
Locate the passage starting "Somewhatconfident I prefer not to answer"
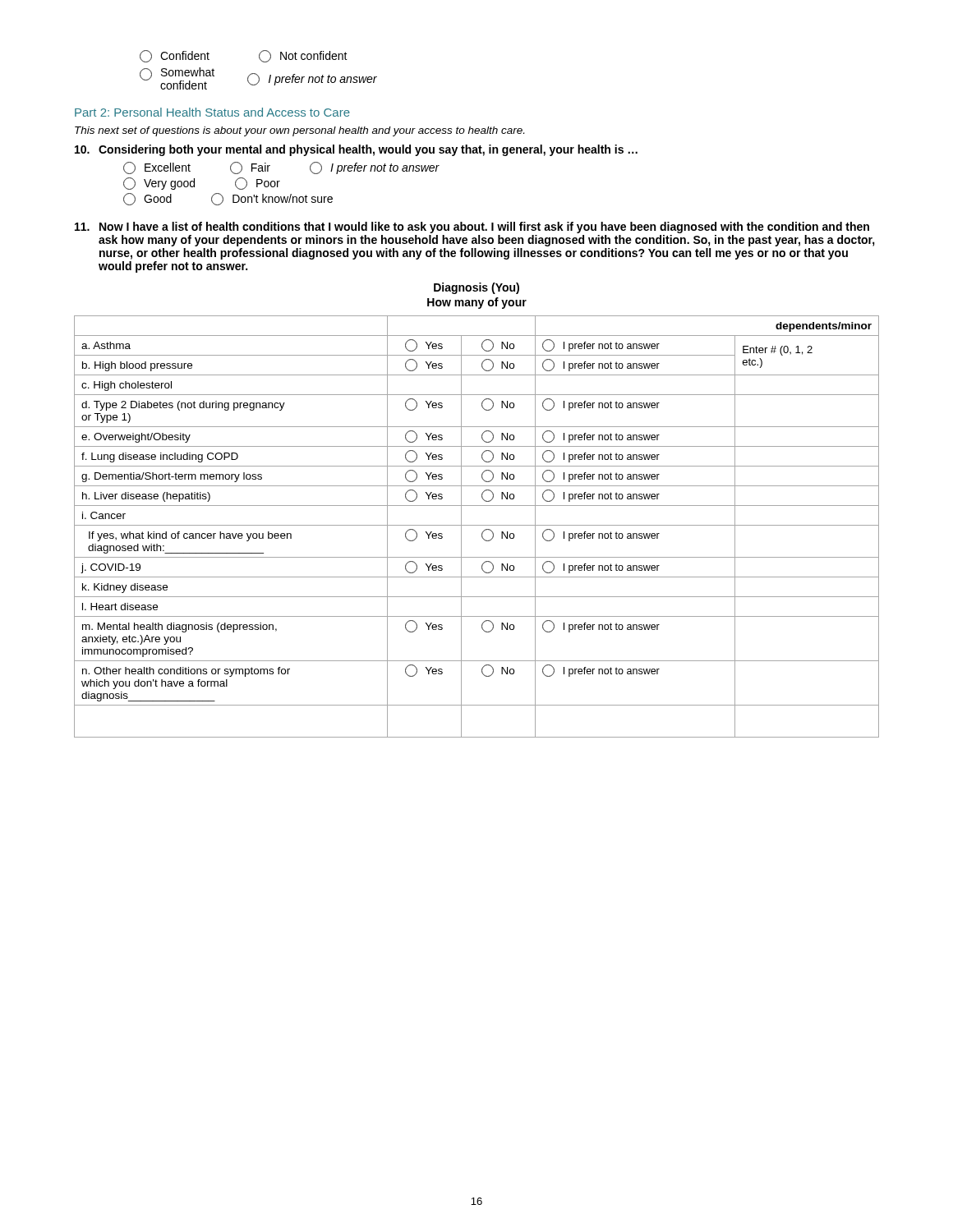click(x=258, y=79)
